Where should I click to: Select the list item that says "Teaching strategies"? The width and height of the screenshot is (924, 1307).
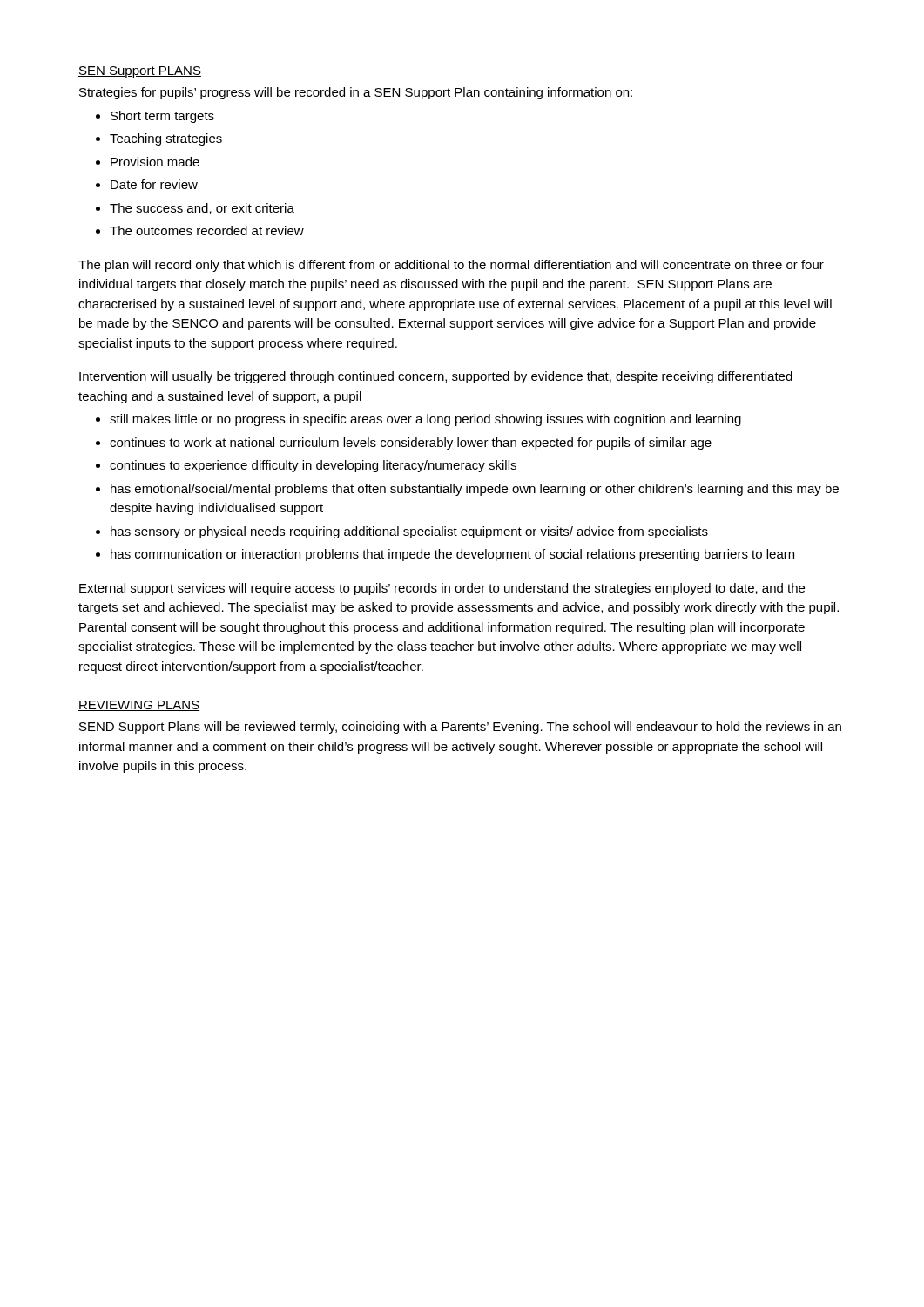166,138
